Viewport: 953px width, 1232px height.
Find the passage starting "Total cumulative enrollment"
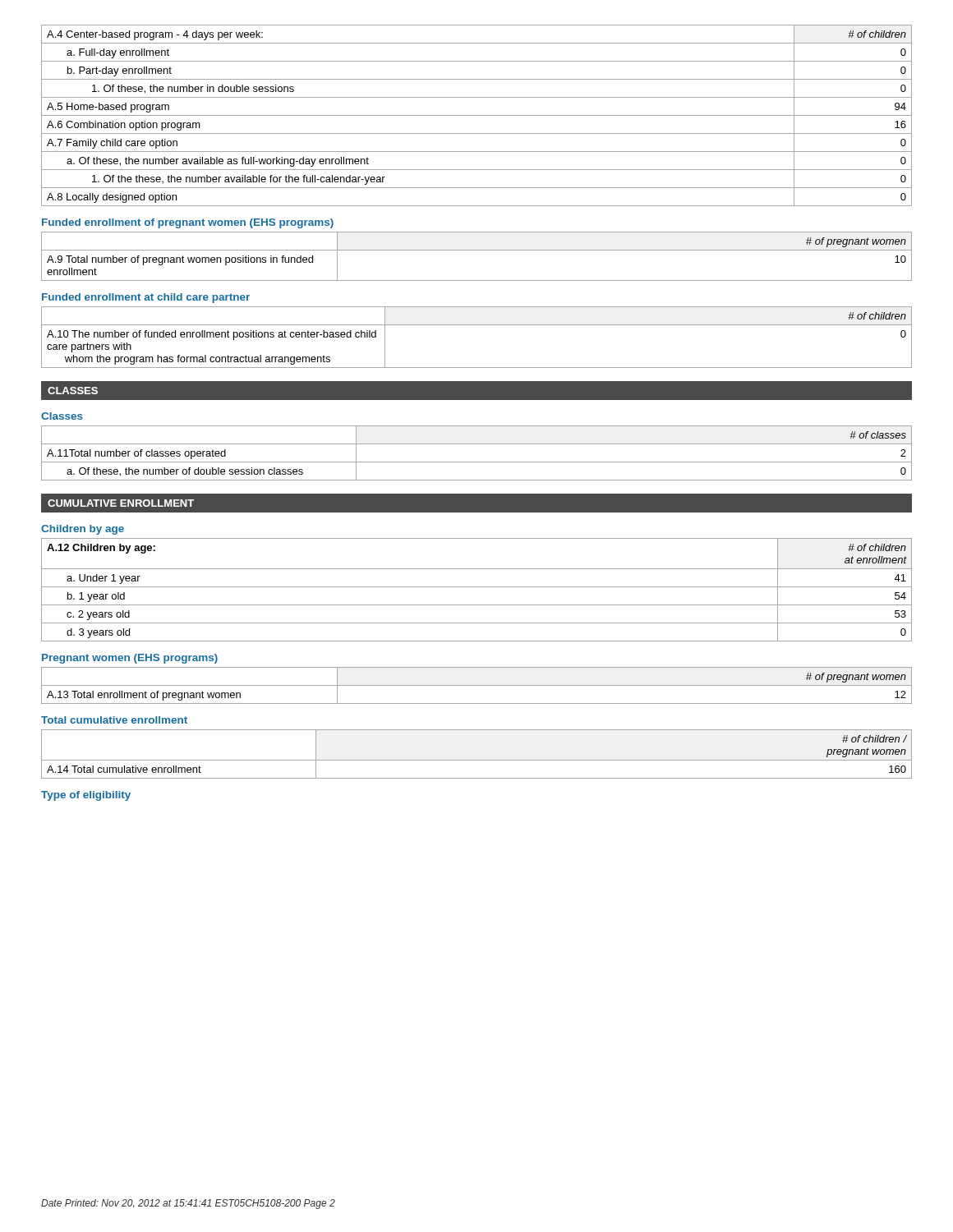114,720
